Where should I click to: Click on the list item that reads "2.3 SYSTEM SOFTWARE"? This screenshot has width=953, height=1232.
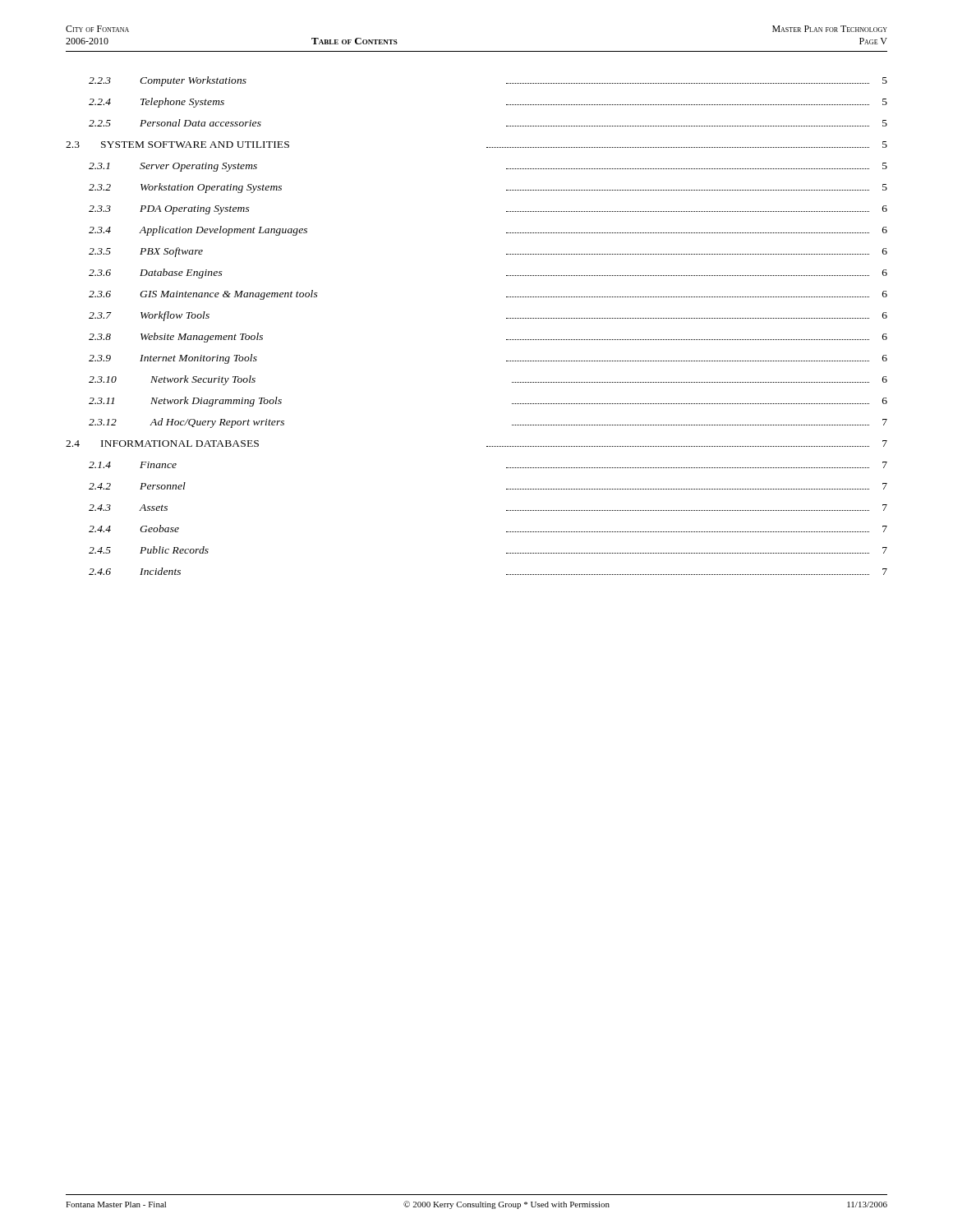476,145
